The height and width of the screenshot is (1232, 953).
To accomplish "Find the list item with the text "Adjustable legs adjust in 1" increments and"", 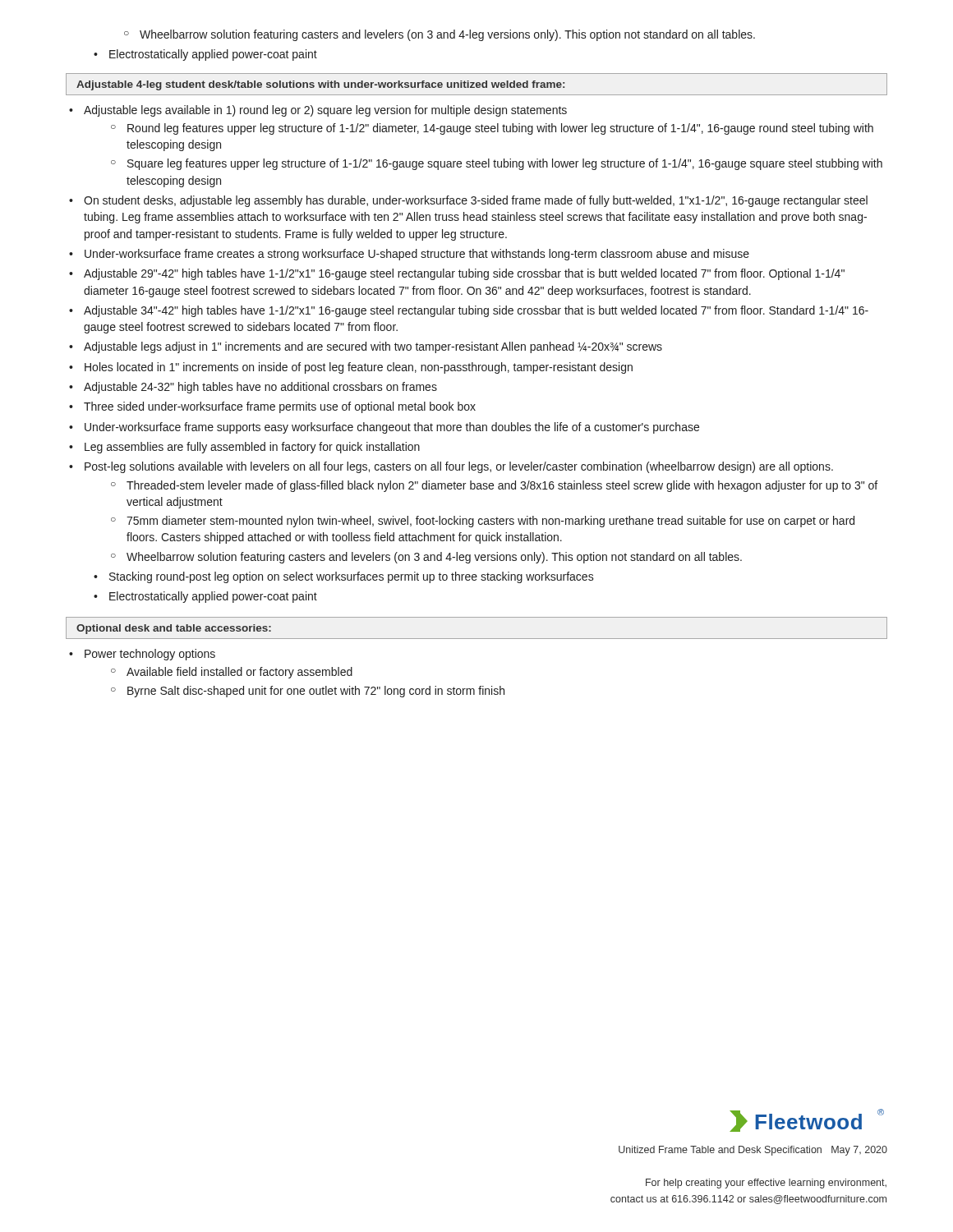I will (476, 347).
